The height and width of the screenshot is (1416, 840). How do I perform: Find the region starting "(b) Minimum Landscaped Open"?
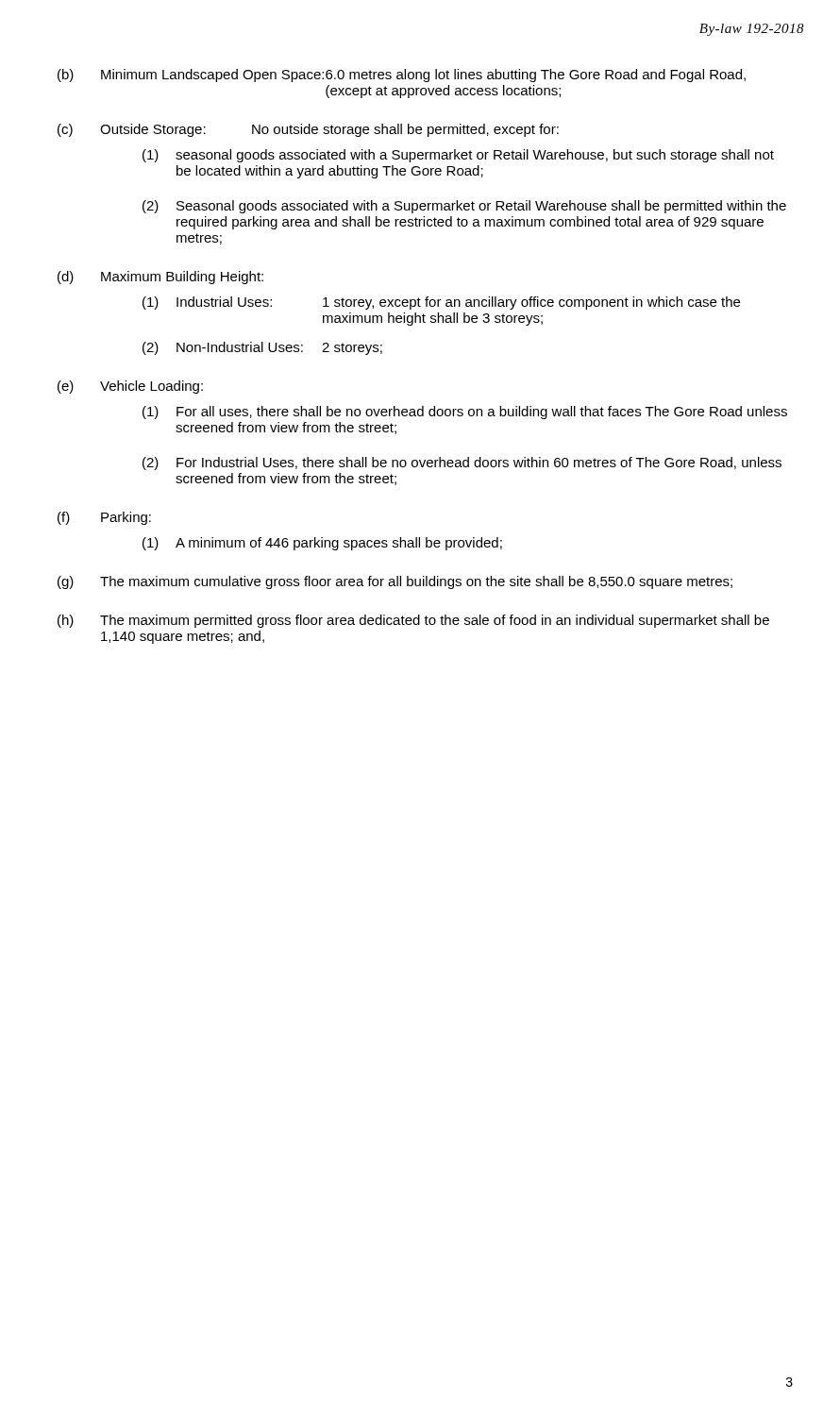pos(425,82)
